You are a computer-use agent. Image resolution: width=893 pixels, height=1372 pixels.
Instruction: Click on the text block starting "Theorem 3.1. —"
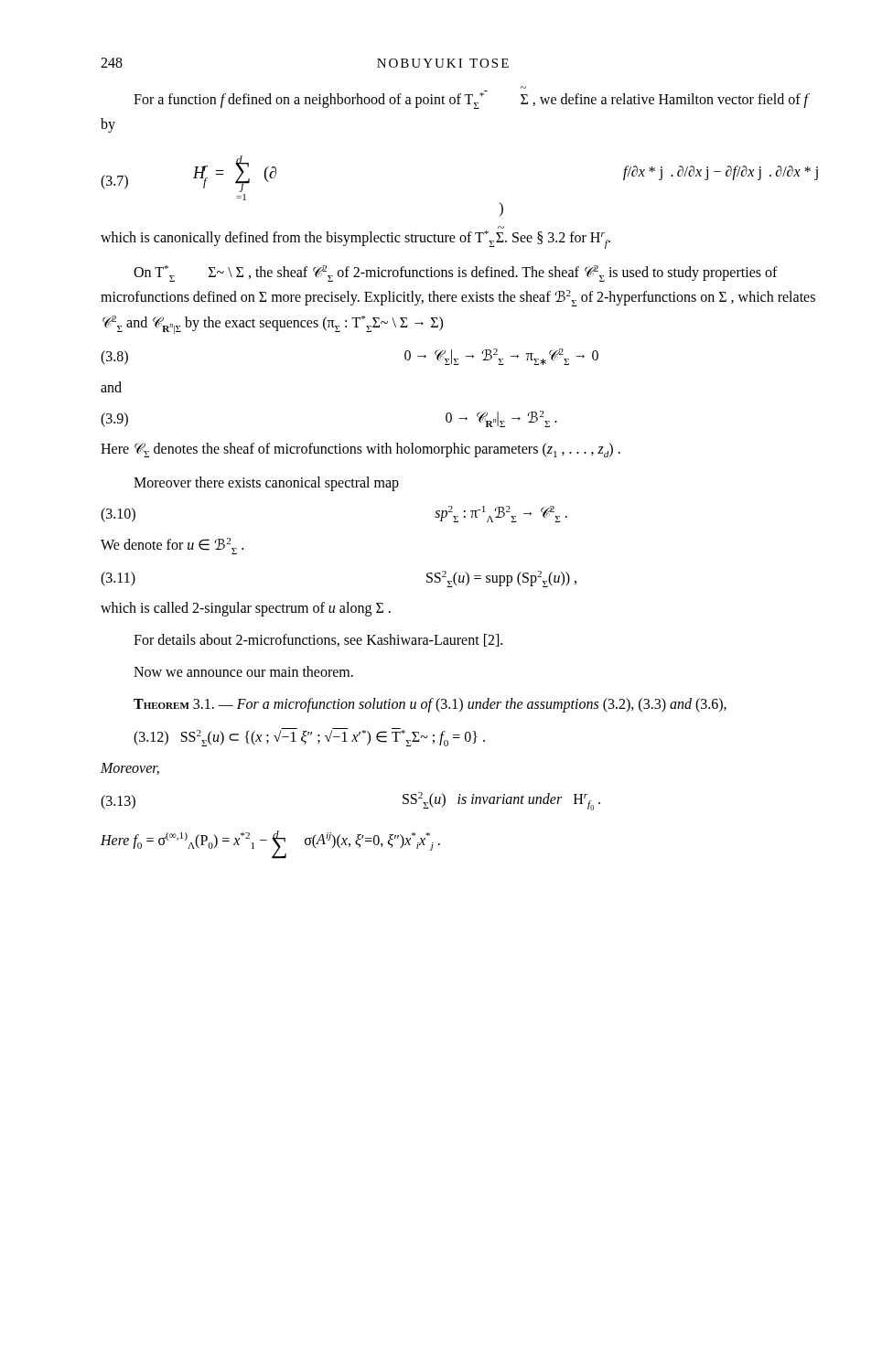click(460, 704)
